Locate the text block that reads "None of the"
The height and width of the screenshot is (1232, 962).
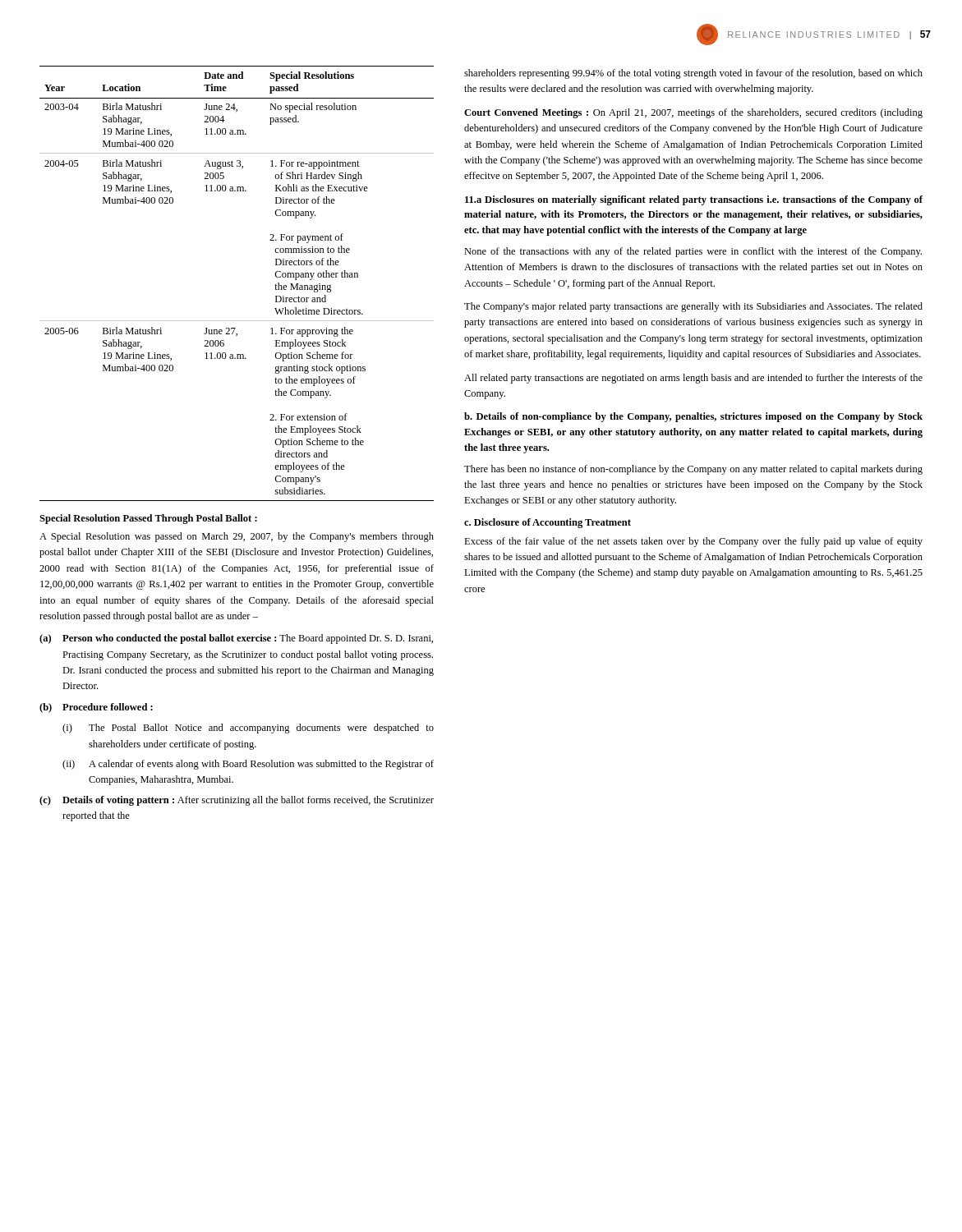(x=693, y=267)
